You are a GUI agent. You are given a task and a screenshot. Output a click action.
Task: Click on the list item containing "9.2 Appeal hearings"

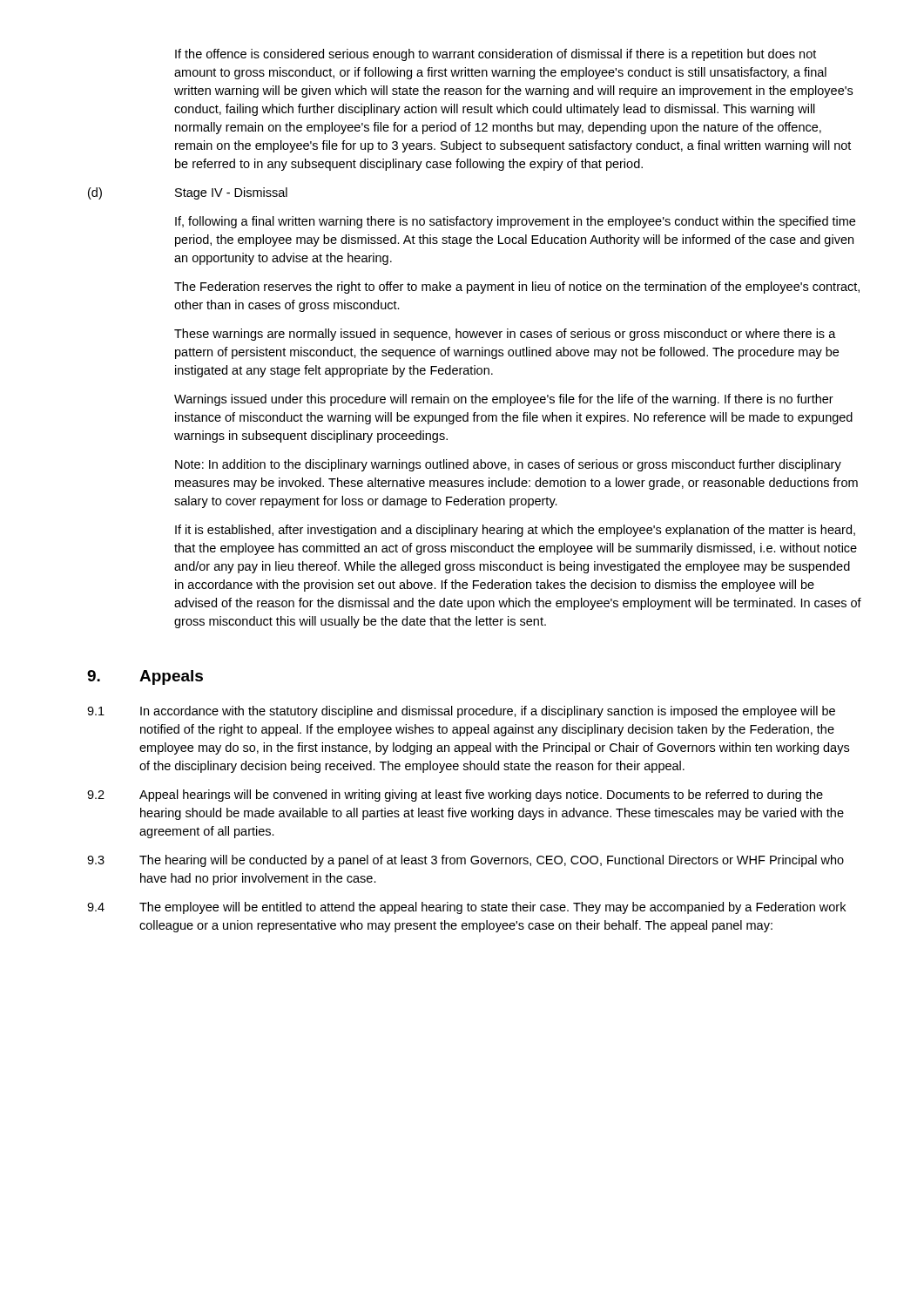(474, 813)
